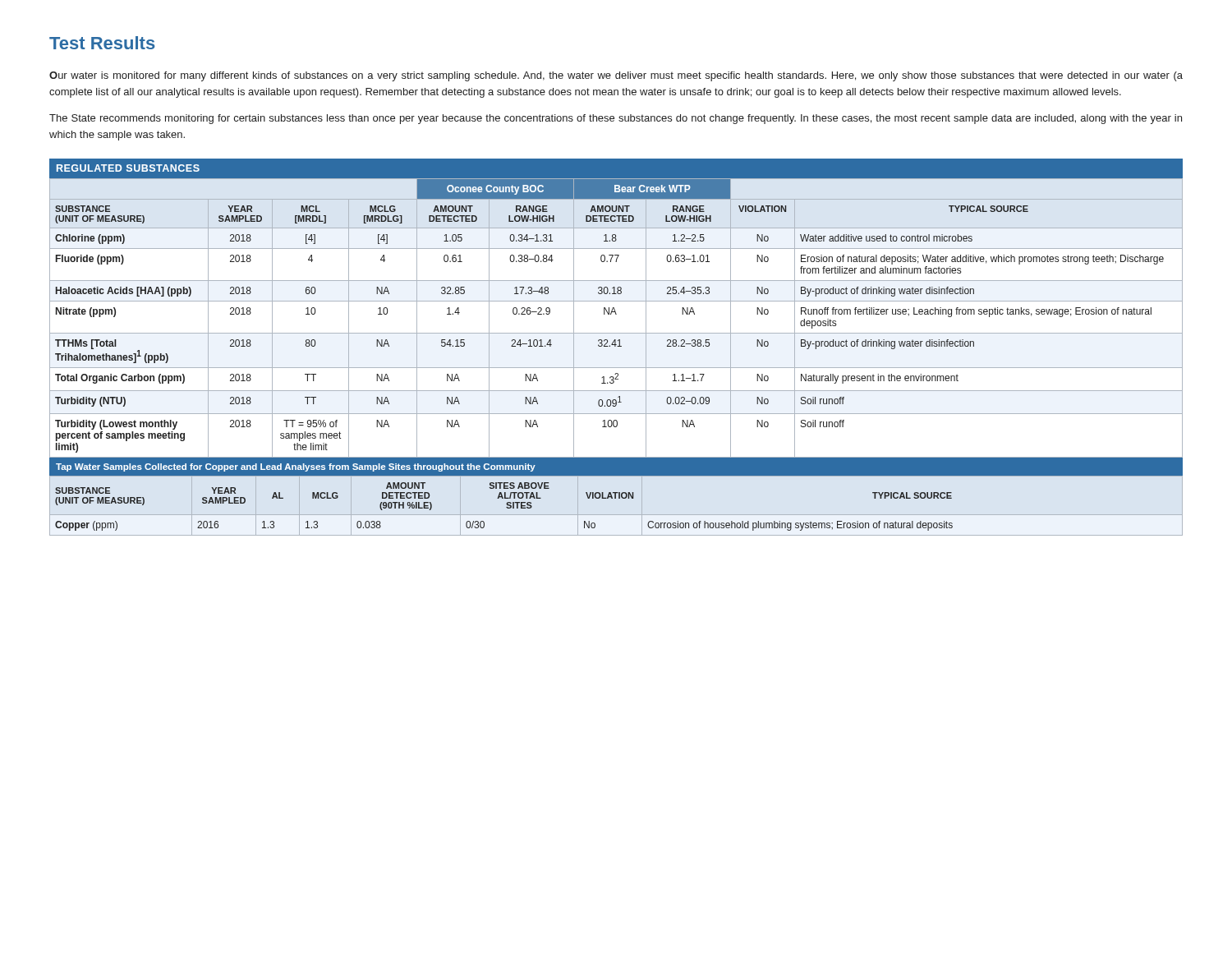Point to the text block starting "Our water is monitored for many different kinds"
This screenshot has height=953, width=1232.
click(616, 83)
